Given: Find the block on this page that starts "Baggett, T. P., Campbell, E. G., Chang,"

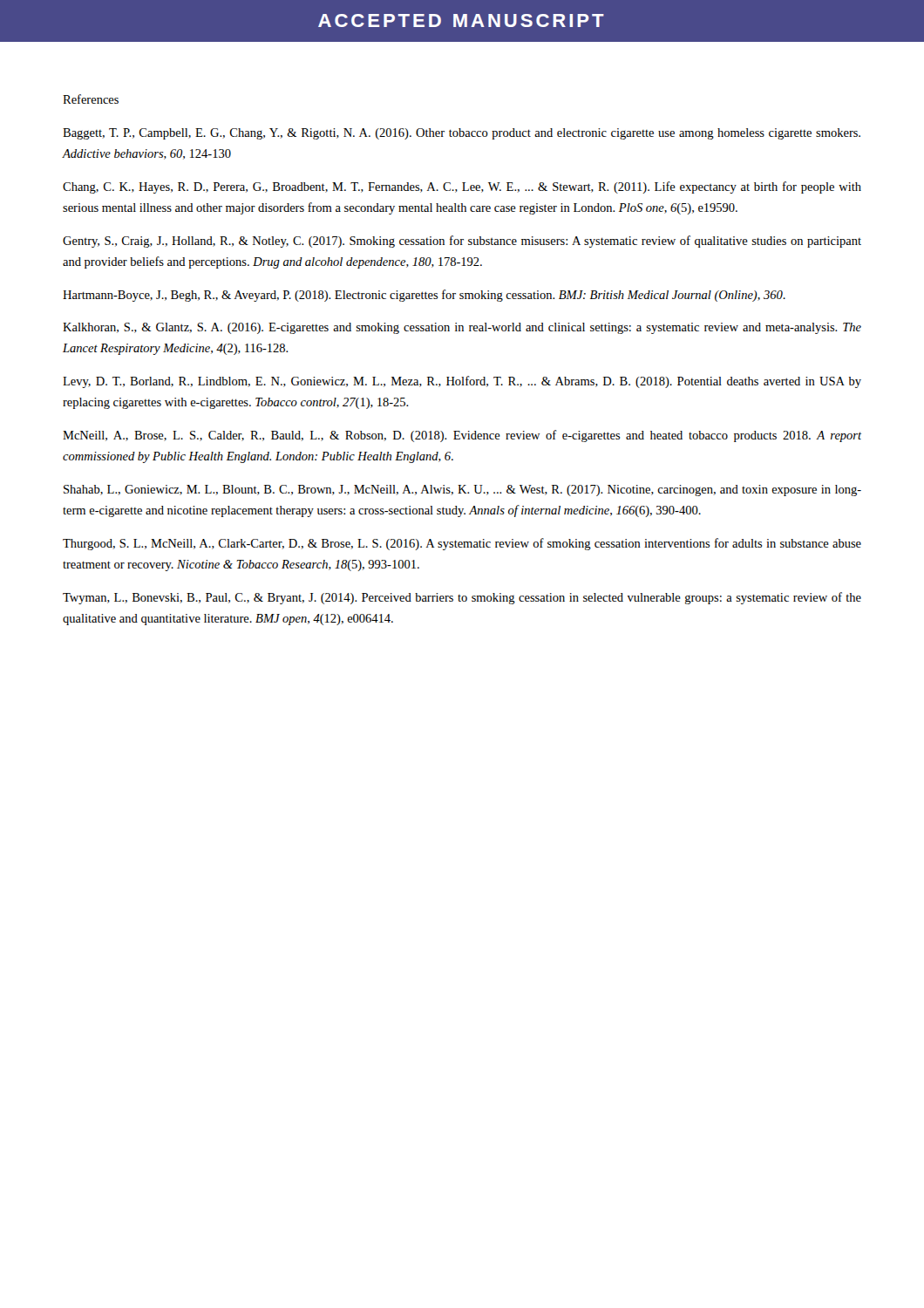Looking at the screenshot, I should 462,143.
